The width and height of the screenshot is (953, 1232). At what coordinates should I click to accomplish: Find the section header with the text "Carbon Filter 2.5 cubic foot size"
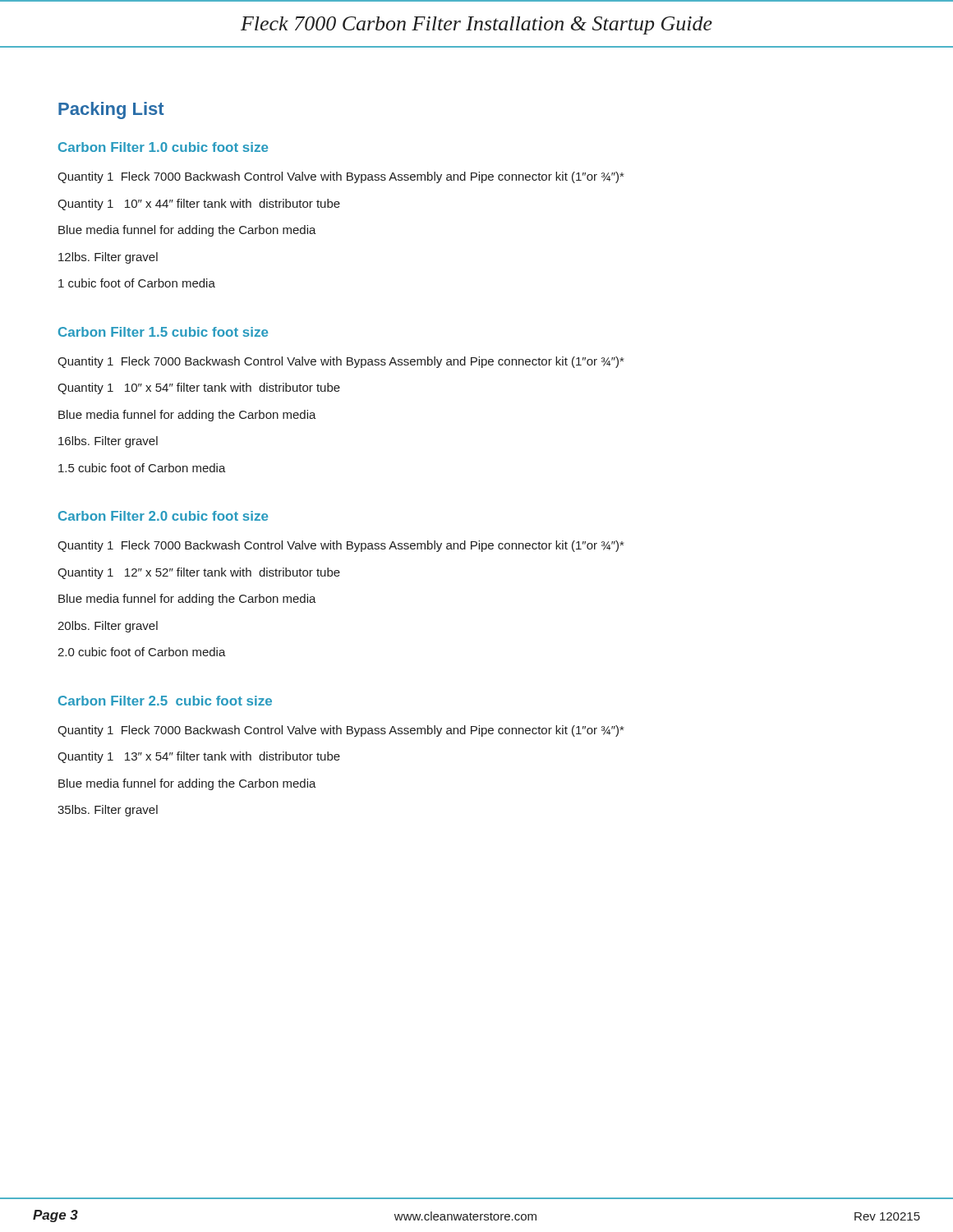pyautogui.click(x=165, y=701)
